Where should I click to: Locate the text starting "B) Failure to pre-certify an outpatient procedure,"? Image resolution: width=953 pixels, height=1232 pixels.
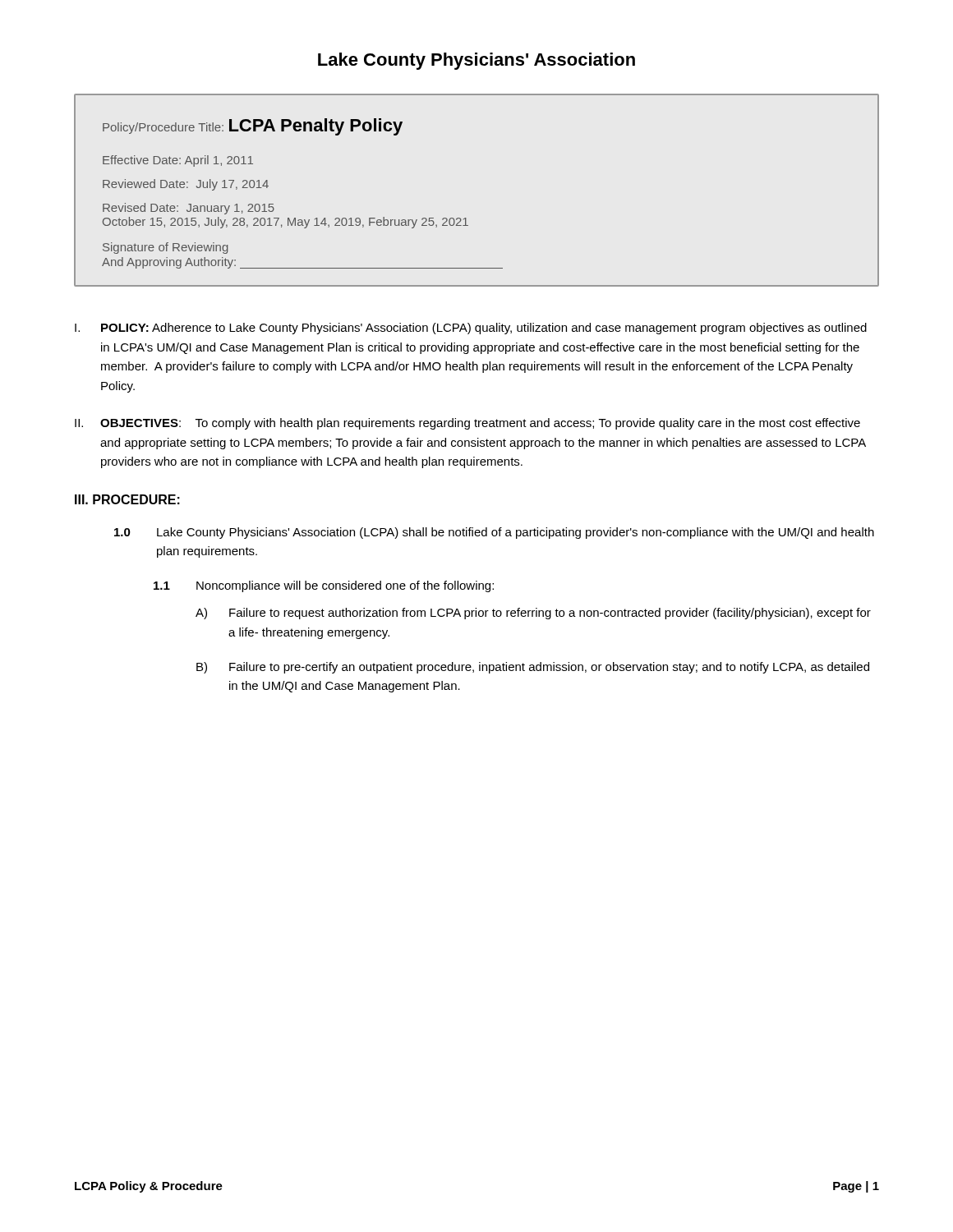pyautogui.click(x=537, y=676)
